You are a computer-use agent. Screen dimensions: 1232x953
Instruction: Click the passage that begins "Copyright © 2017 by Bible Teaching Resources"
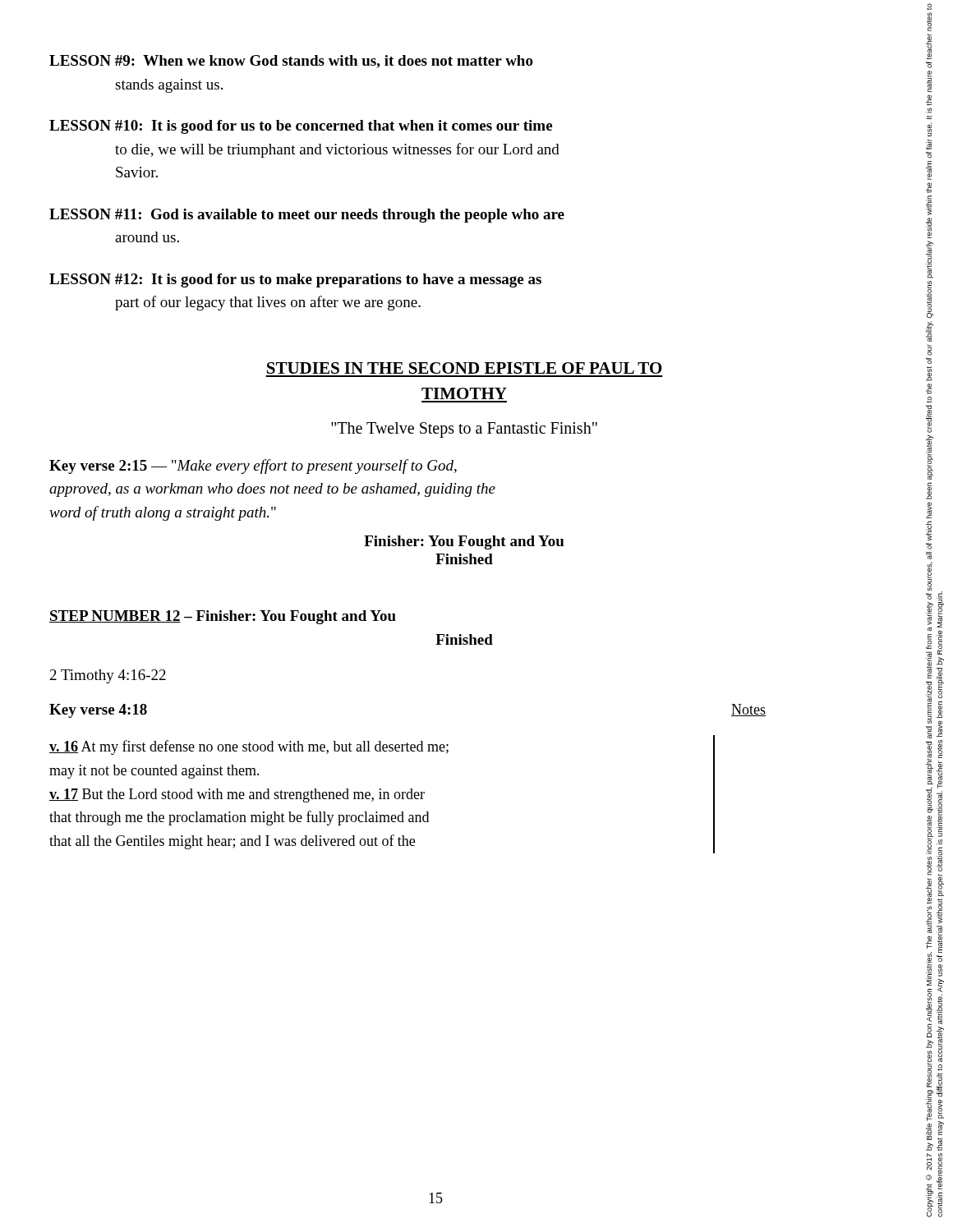point(934,610)
